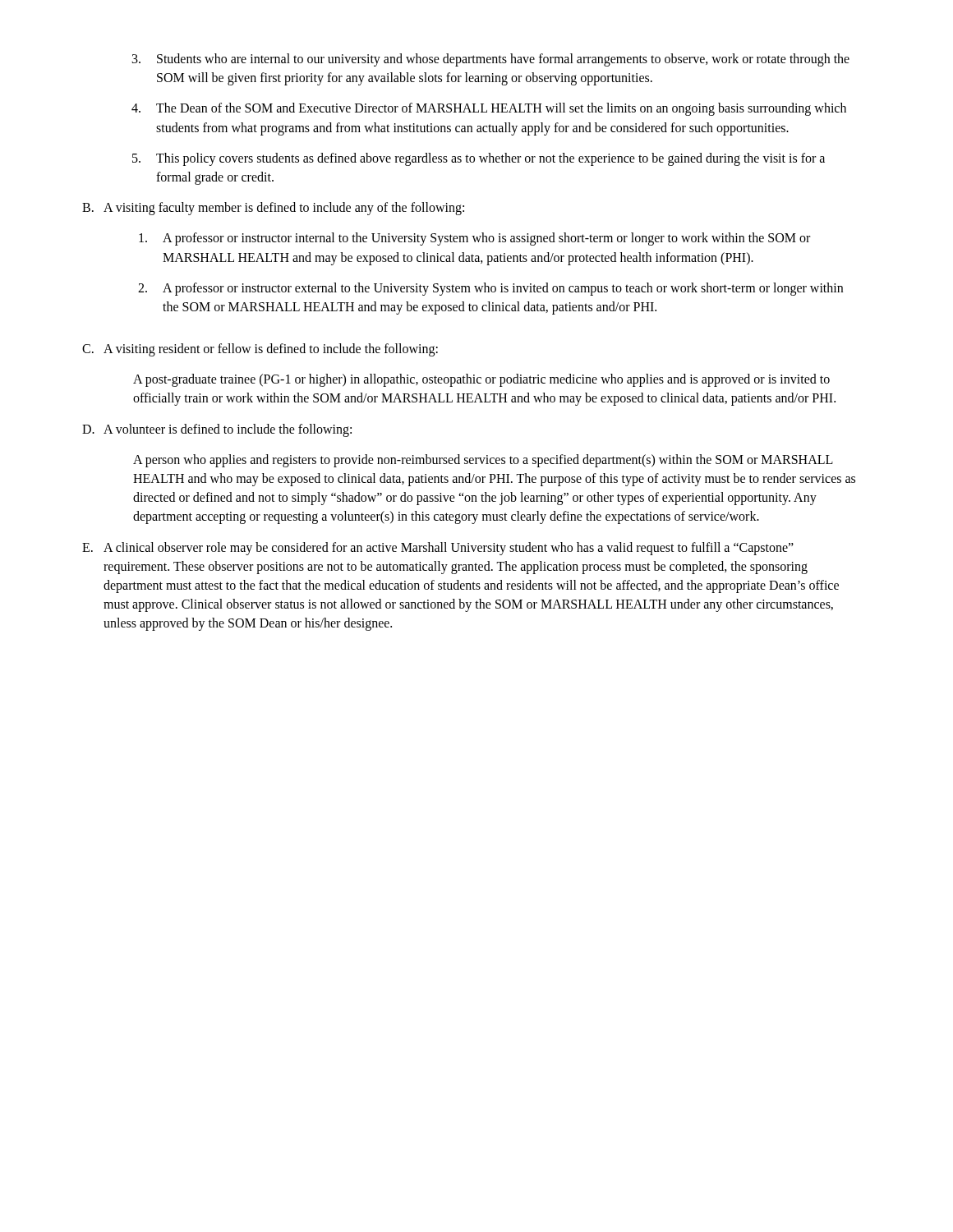Find the passage starting "5. This policy covers students as defined"
Screen dimensions: 1232x953
(x=497, y=167)
